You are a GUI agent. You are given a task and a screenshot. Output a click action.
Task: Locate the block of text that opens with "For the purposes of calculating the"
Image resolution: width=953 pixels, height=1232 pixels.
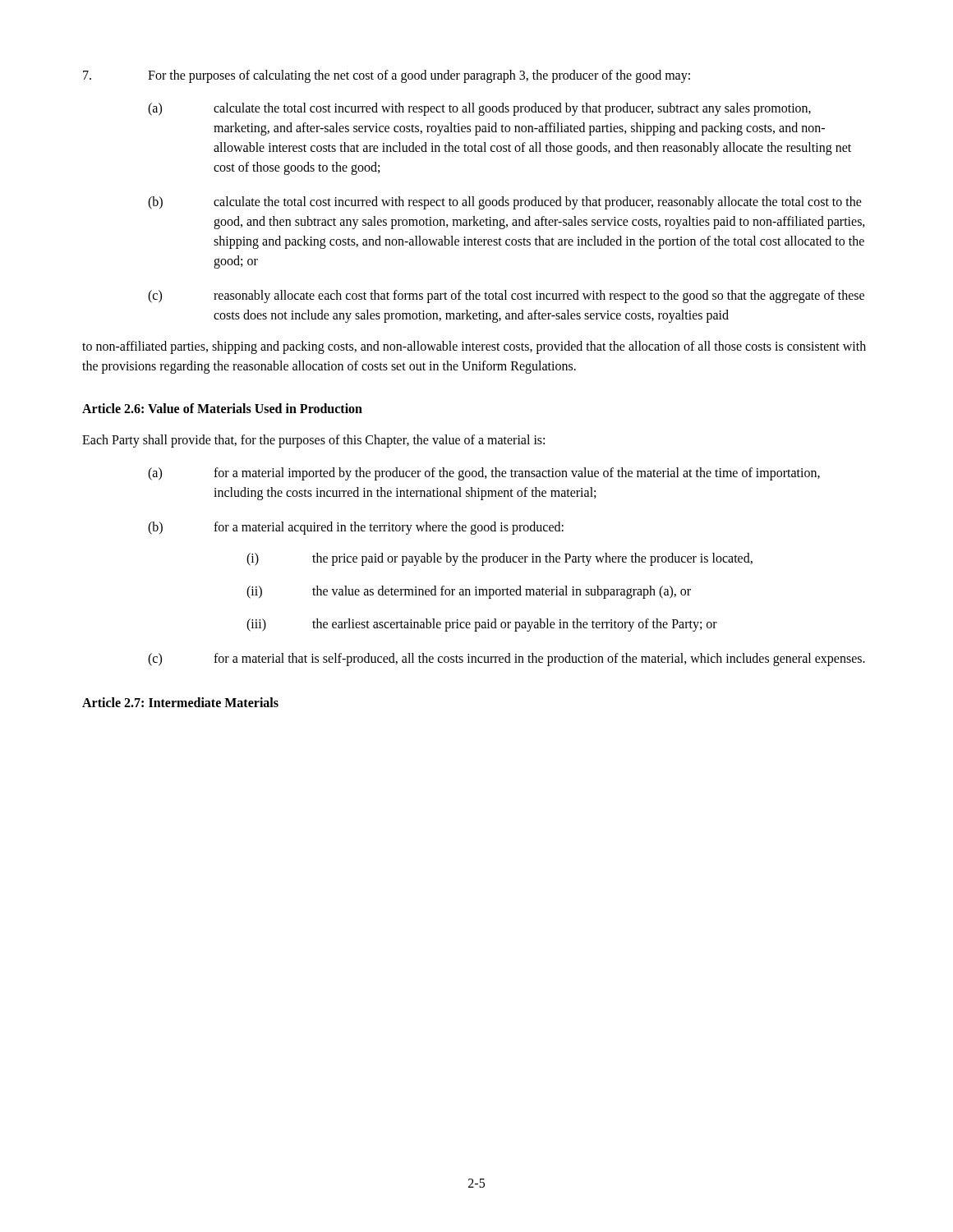click(x=476, y=76)
